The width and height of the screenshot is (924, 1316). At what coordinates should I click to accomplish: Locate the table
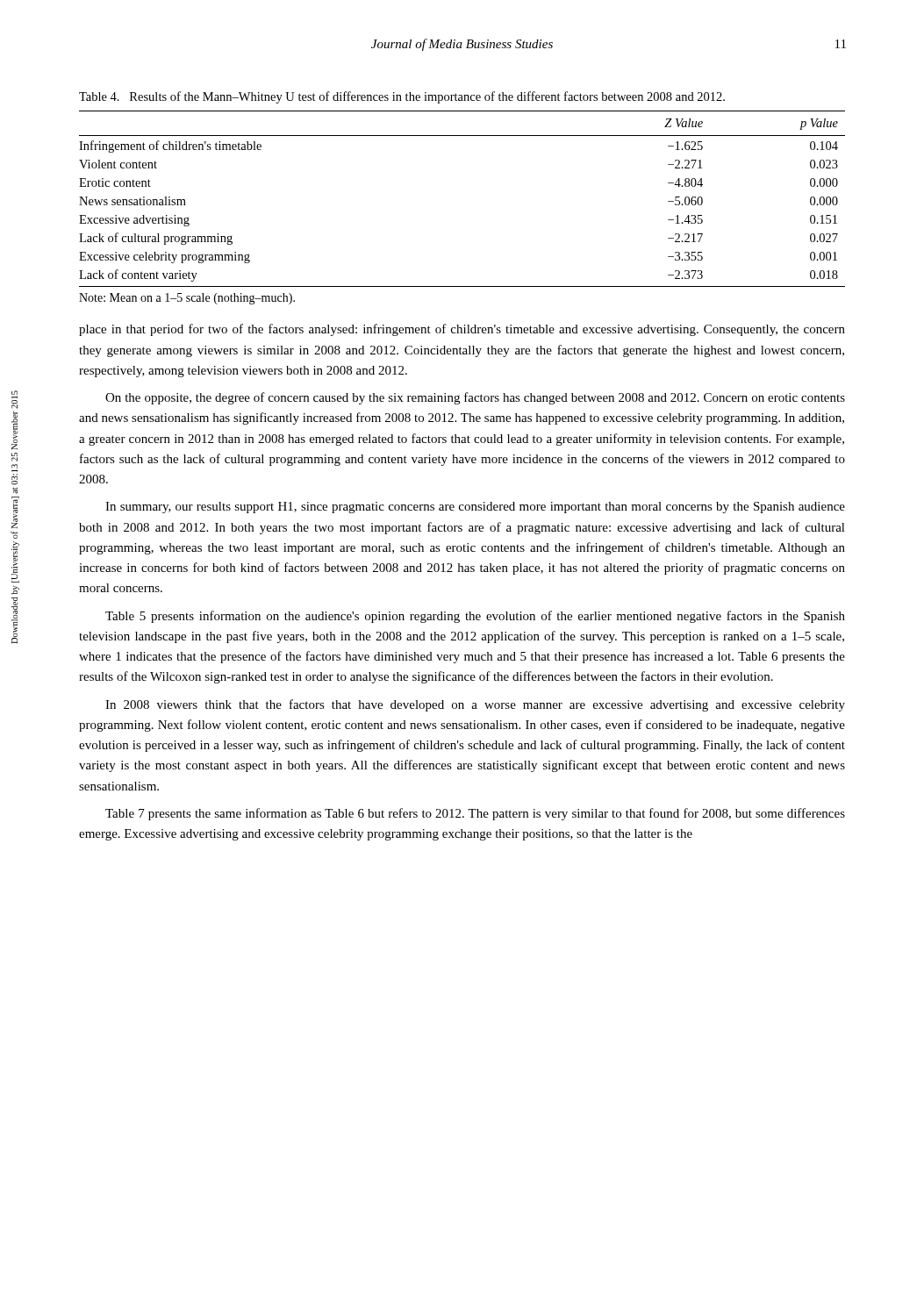462,199
